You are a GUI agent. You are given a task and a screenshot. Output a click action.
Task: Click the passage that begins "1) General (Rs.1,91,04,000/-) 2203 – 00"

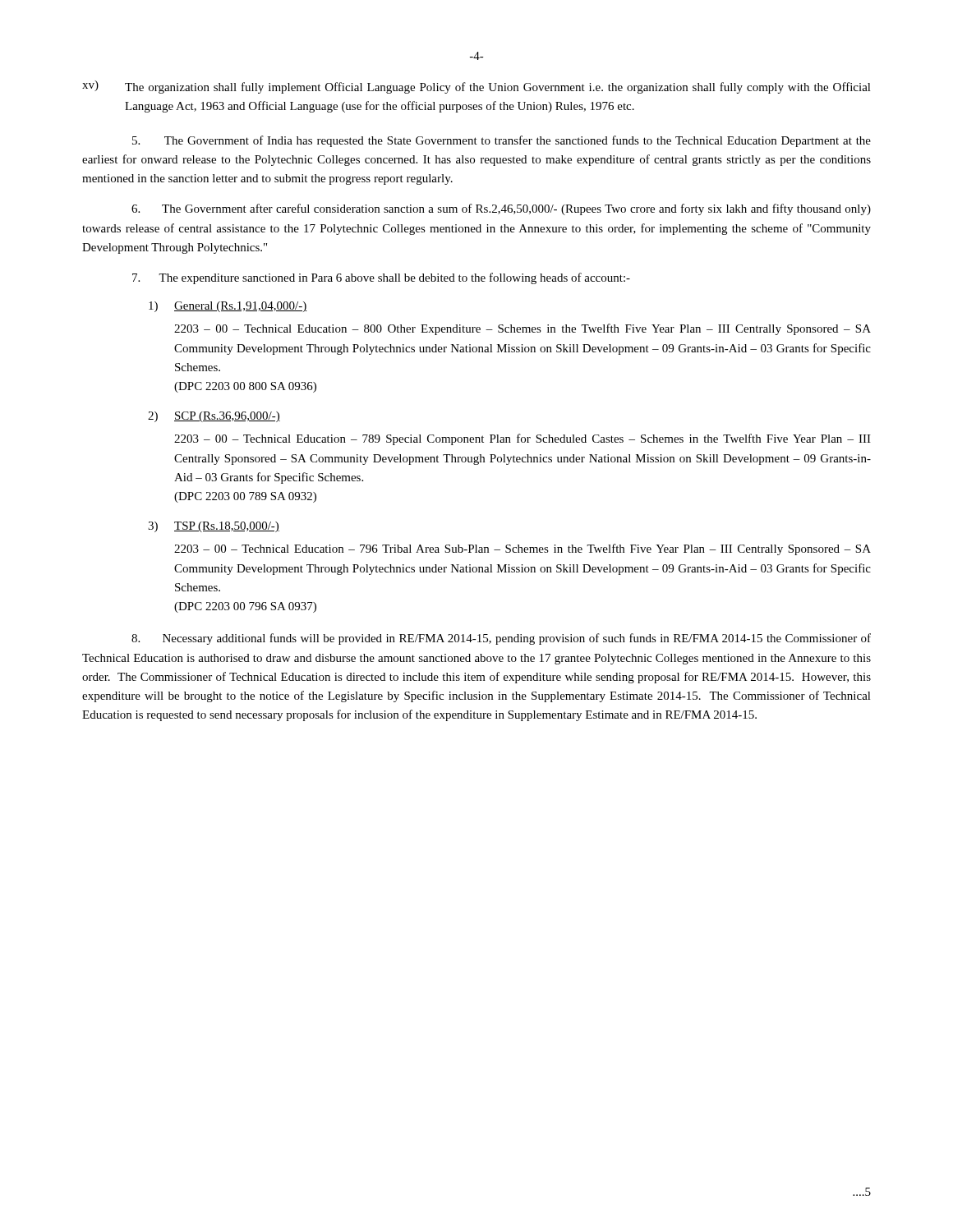509,348
